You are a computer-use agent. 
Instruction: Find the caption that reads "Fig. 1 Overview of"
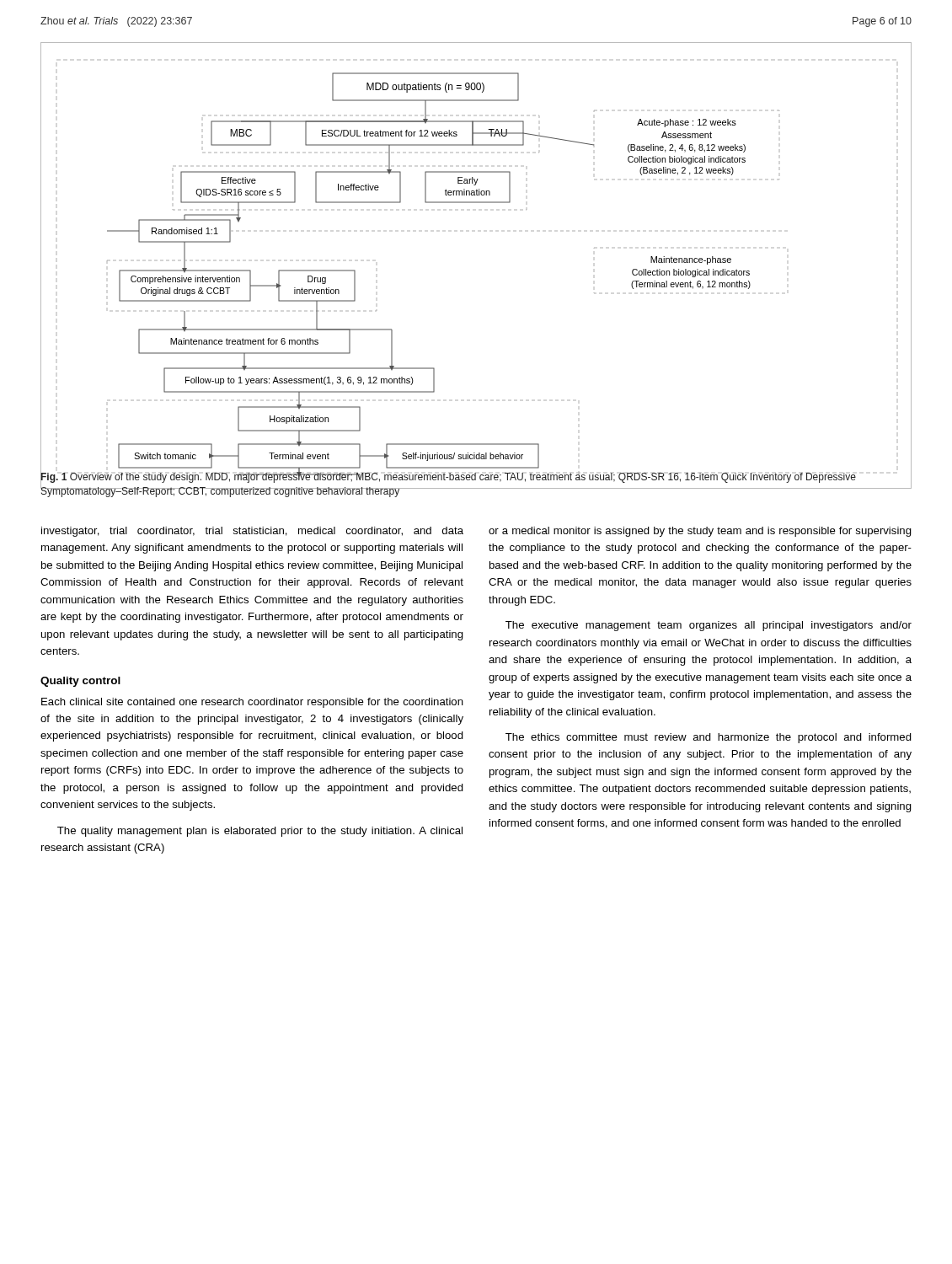tap(448, 484)
